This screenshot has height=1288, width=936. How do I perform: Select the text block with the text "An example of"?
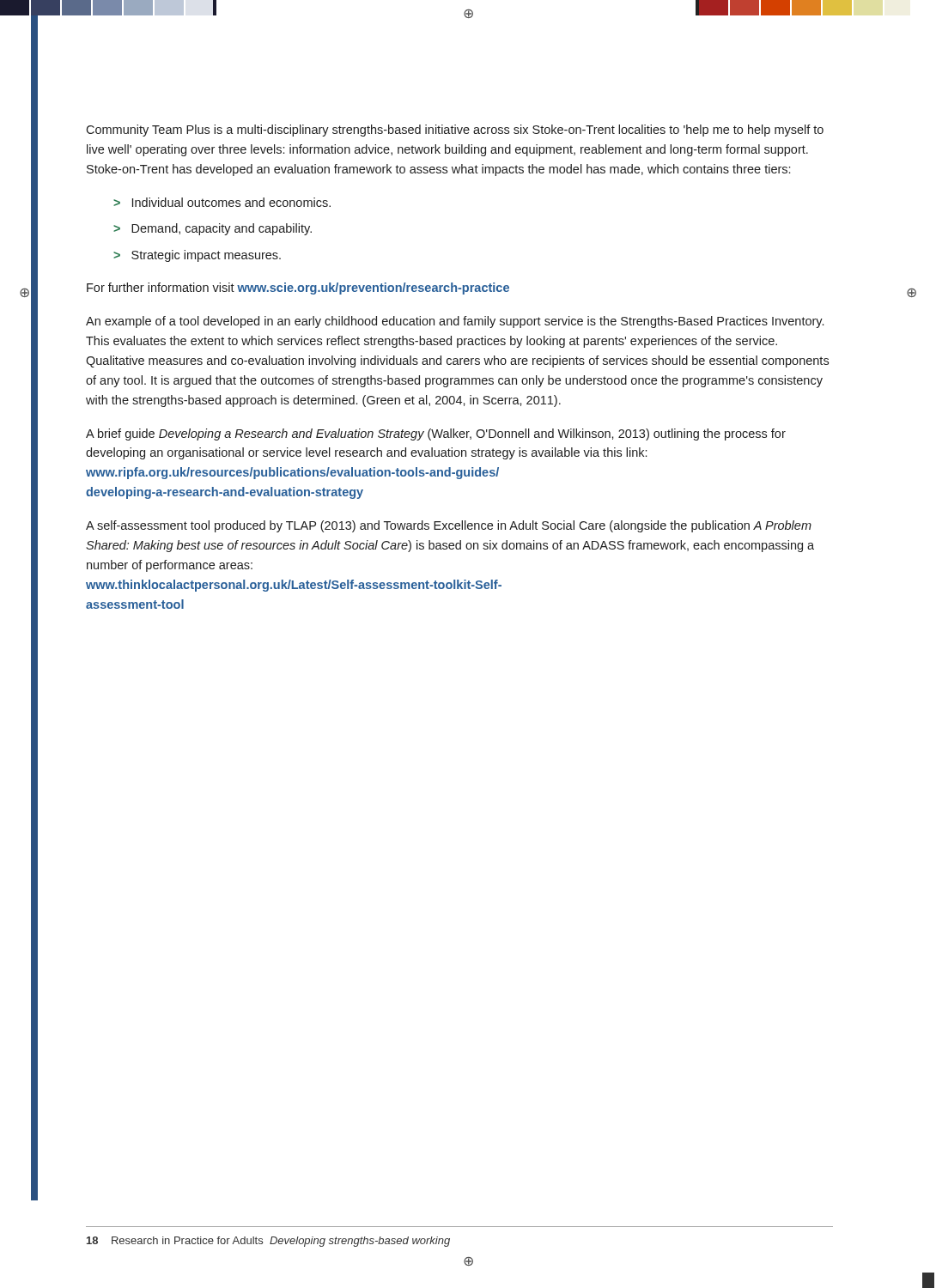click(458, 361)
